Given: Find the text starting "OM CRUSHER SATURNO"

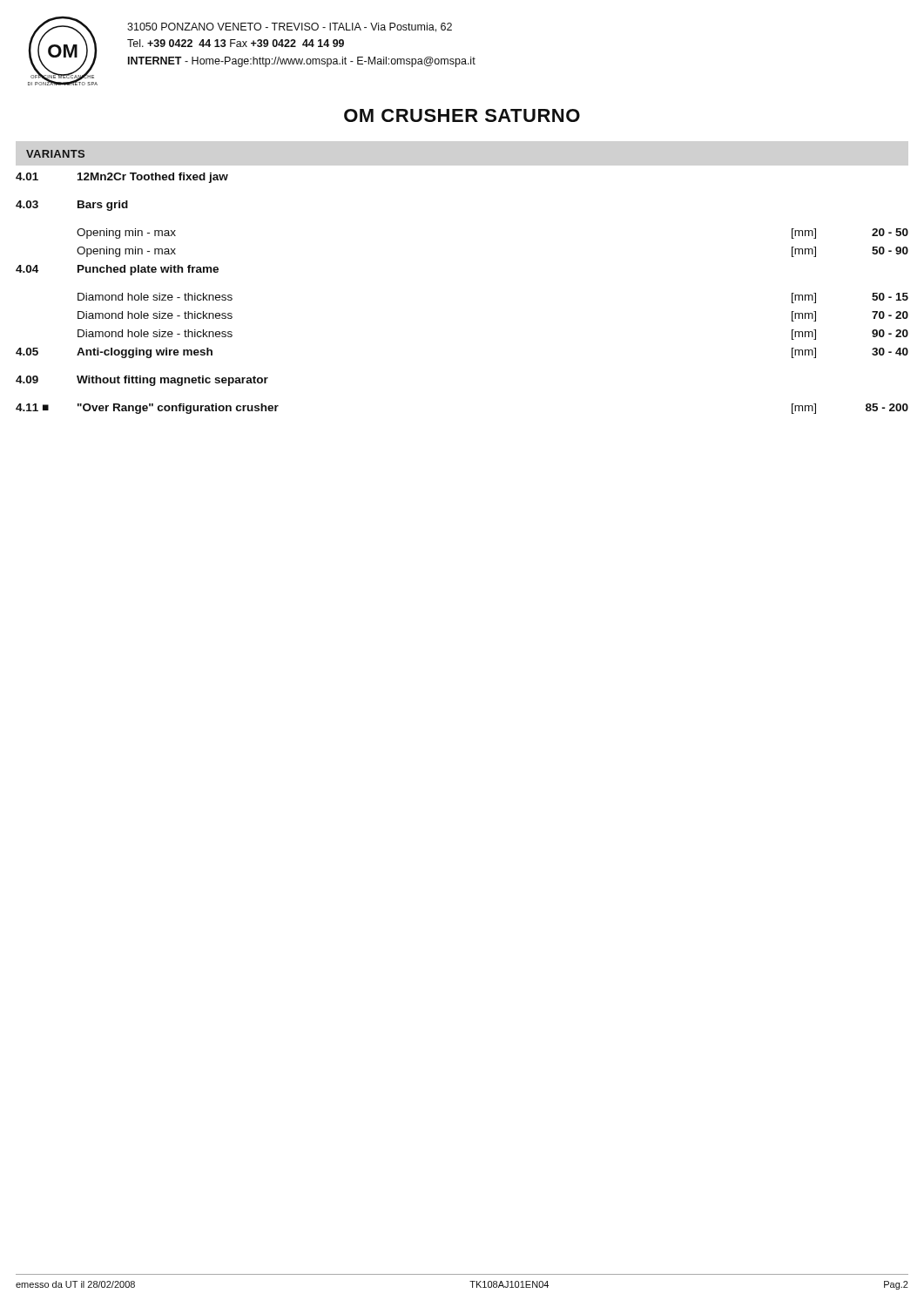Looking at the screenshot, I should pos(462,115).
